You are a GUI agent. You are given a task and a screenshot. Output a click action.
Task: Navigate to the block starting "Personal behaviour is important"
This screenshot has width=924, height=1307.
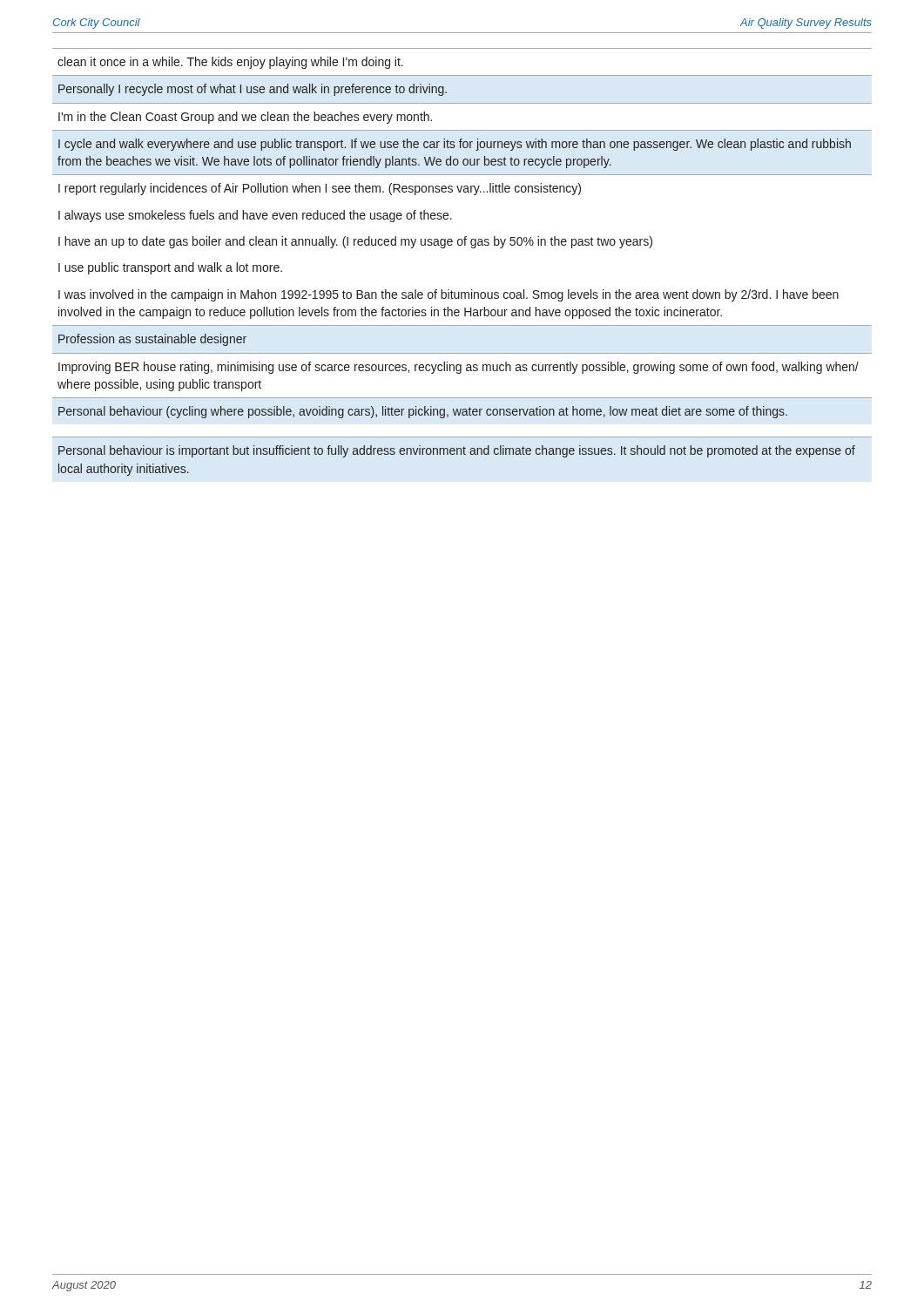456,460
